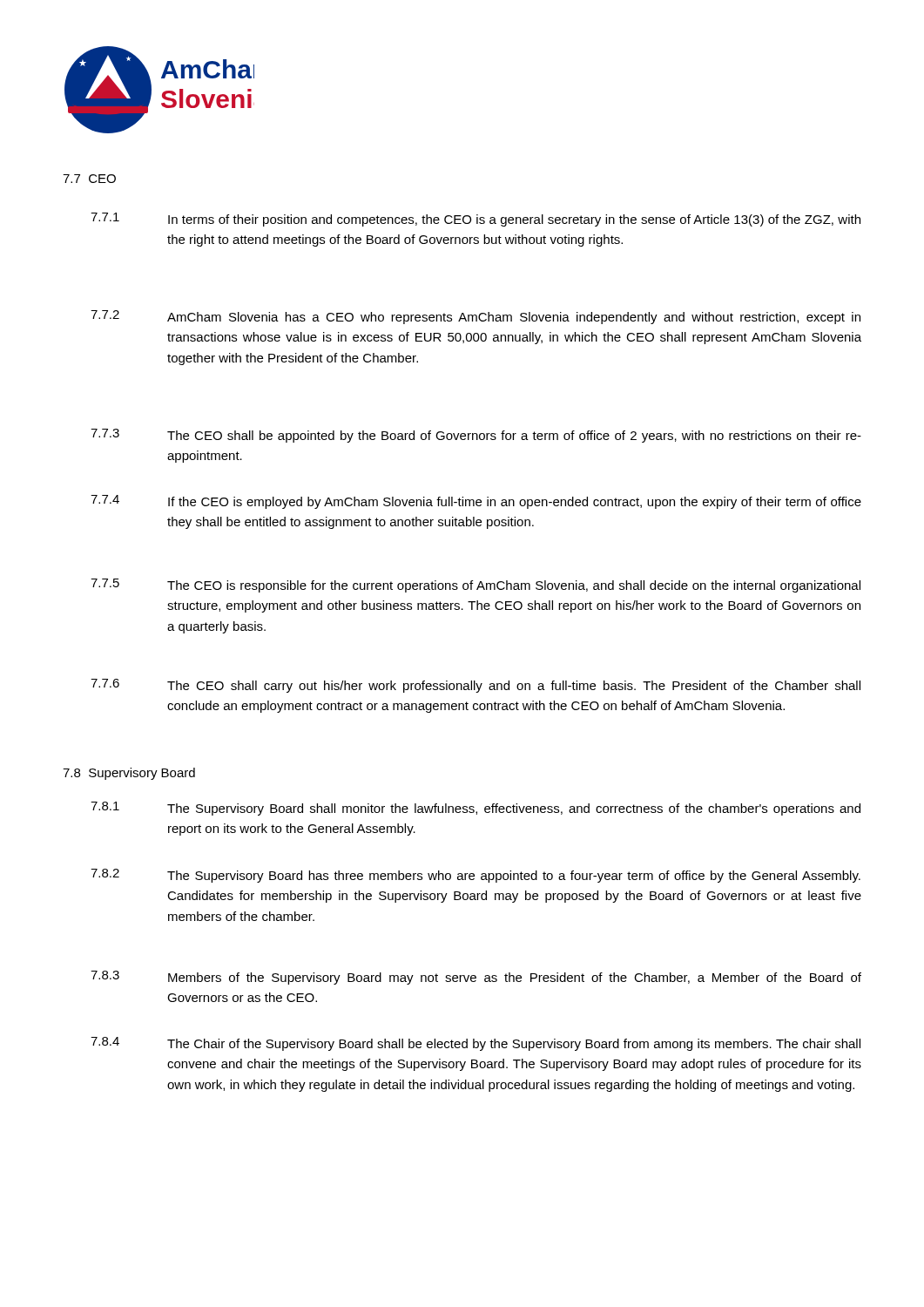
Task: Select the text starting "7.7.5 The CEO is responsible"
Action: click(x=476, y=605)
